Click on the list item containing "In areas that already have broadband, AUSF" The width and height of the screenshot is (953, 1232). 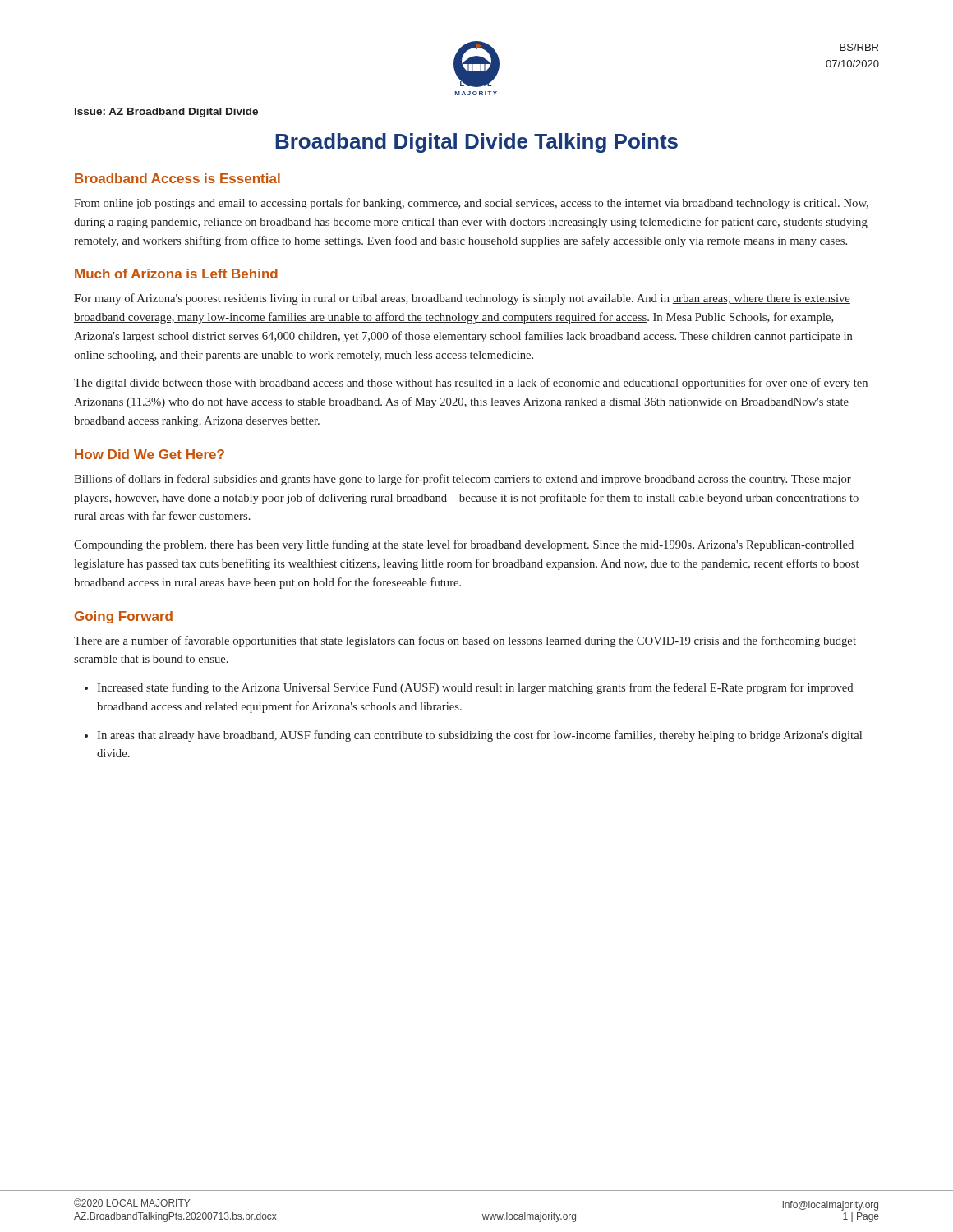coord(480,744)
